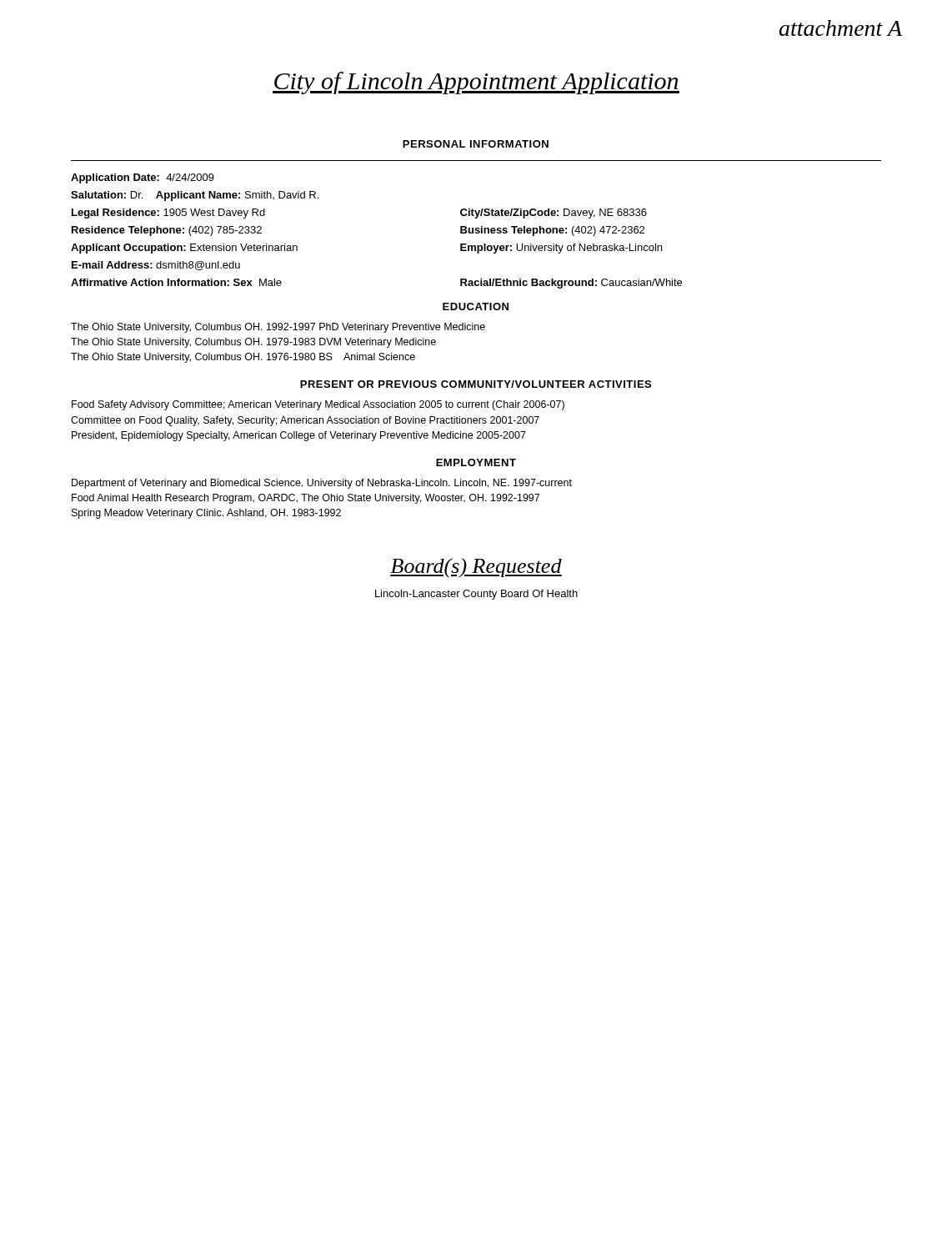Select the section header that says "PERSONAL INFORMATION"

[476, 144]
